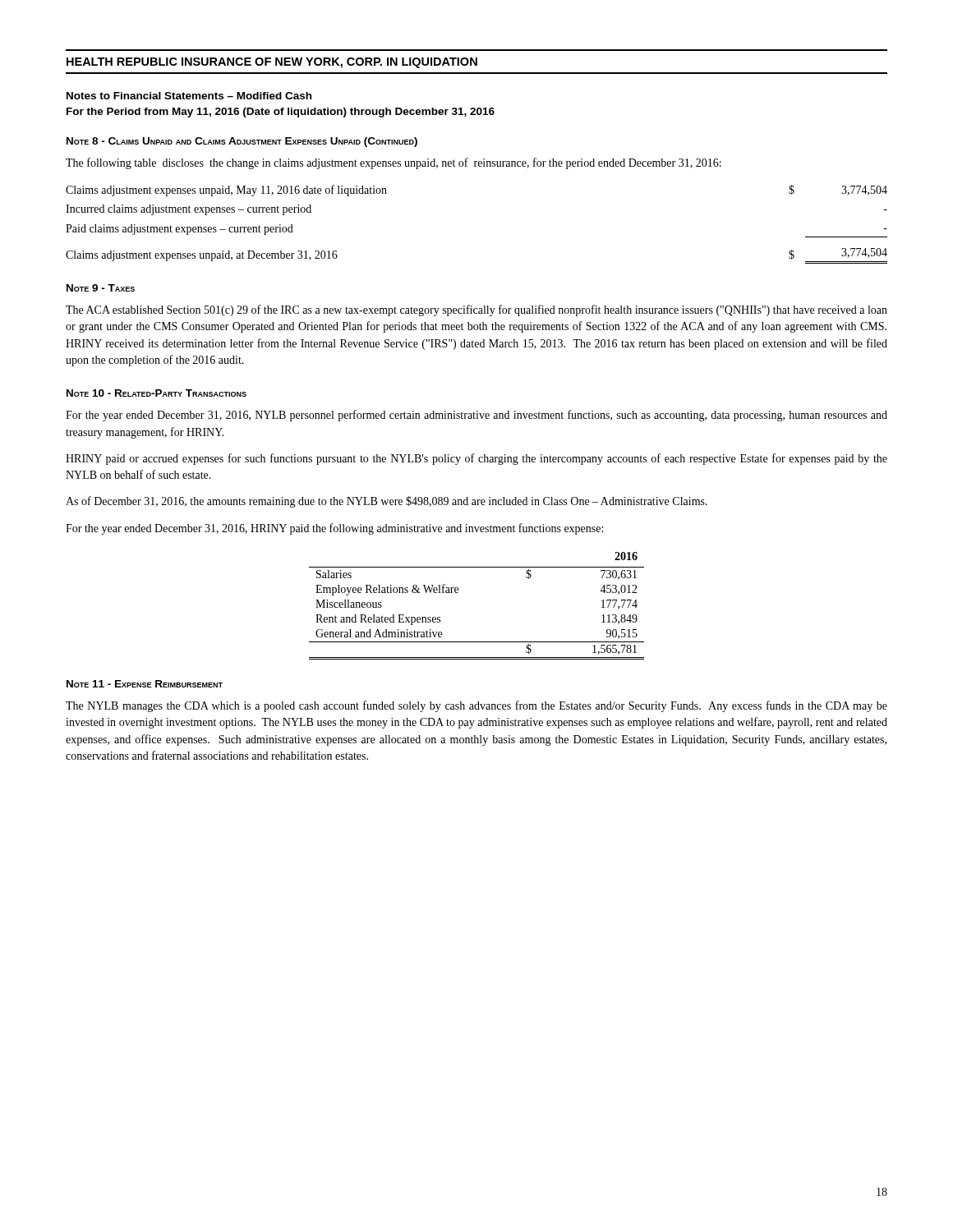Find the section header on this page that starts "Note 8 - Claims Unpaid and Claims Adjustment"
The width and height of the screenshot is (953, 1232).
[x=242, y=141]
